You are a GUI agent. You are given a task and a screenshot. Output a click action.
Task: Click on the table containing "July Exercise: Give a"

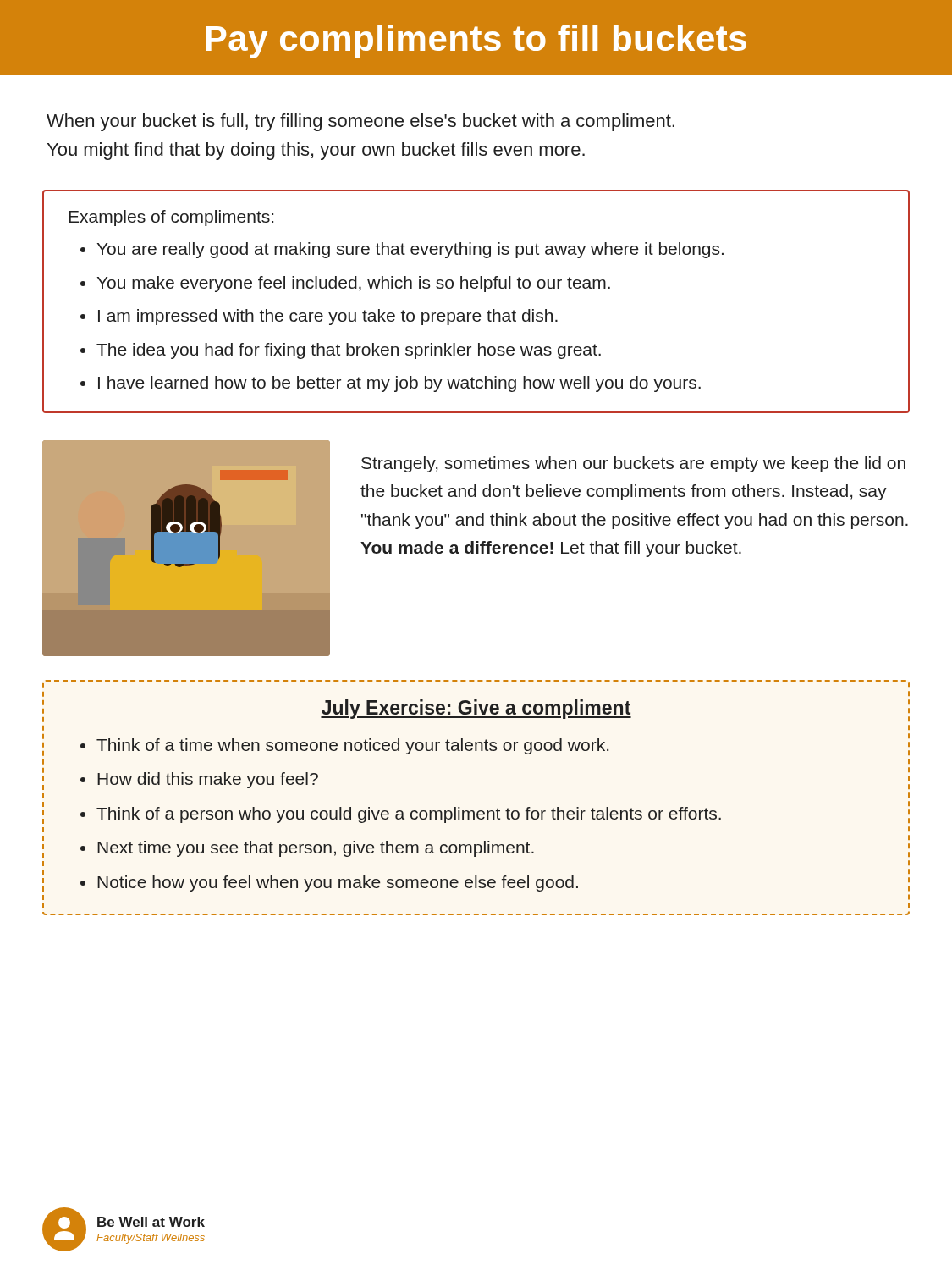coord(476,797)
